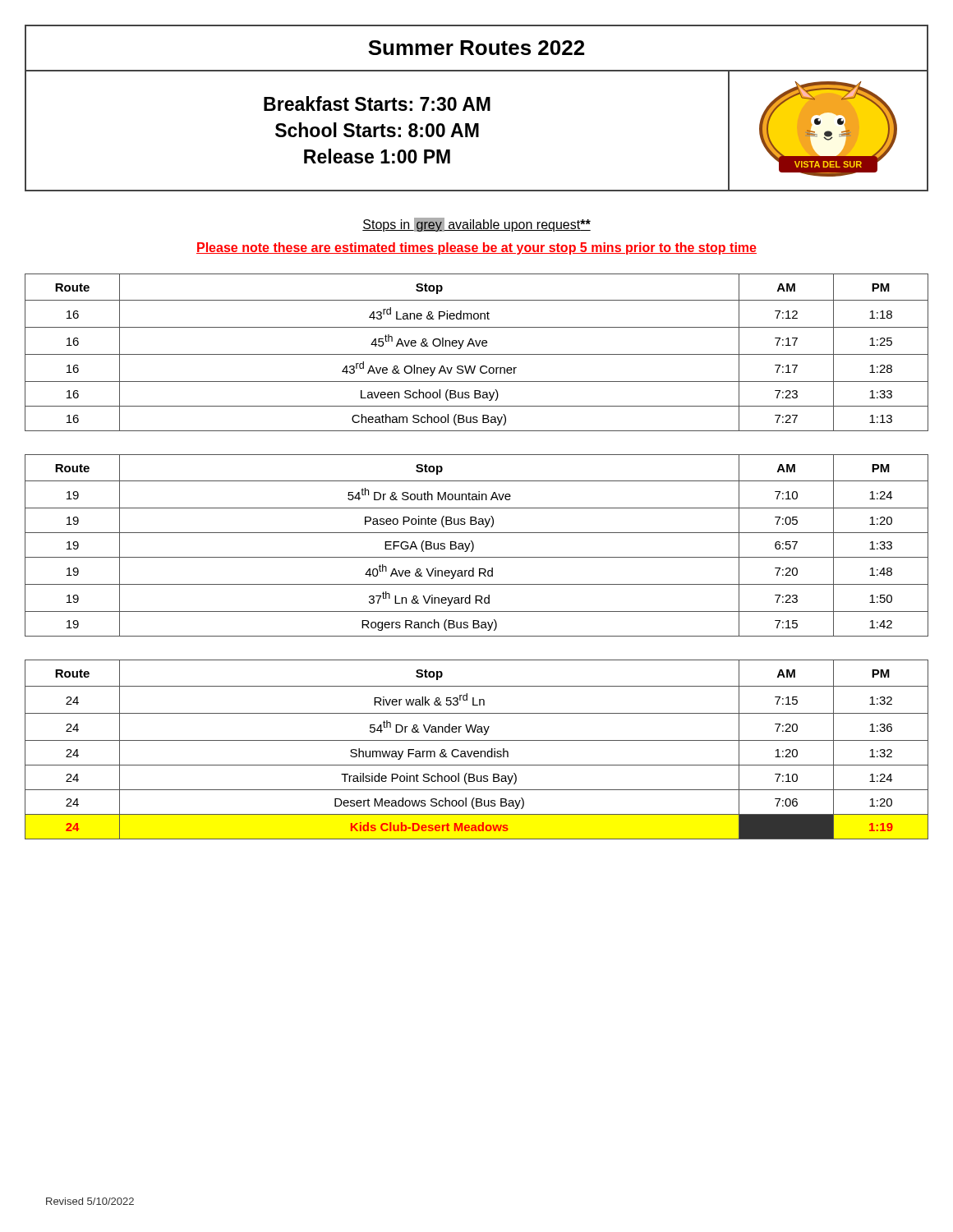Locate the table with the text "Laveen School (Bus"

476,352
